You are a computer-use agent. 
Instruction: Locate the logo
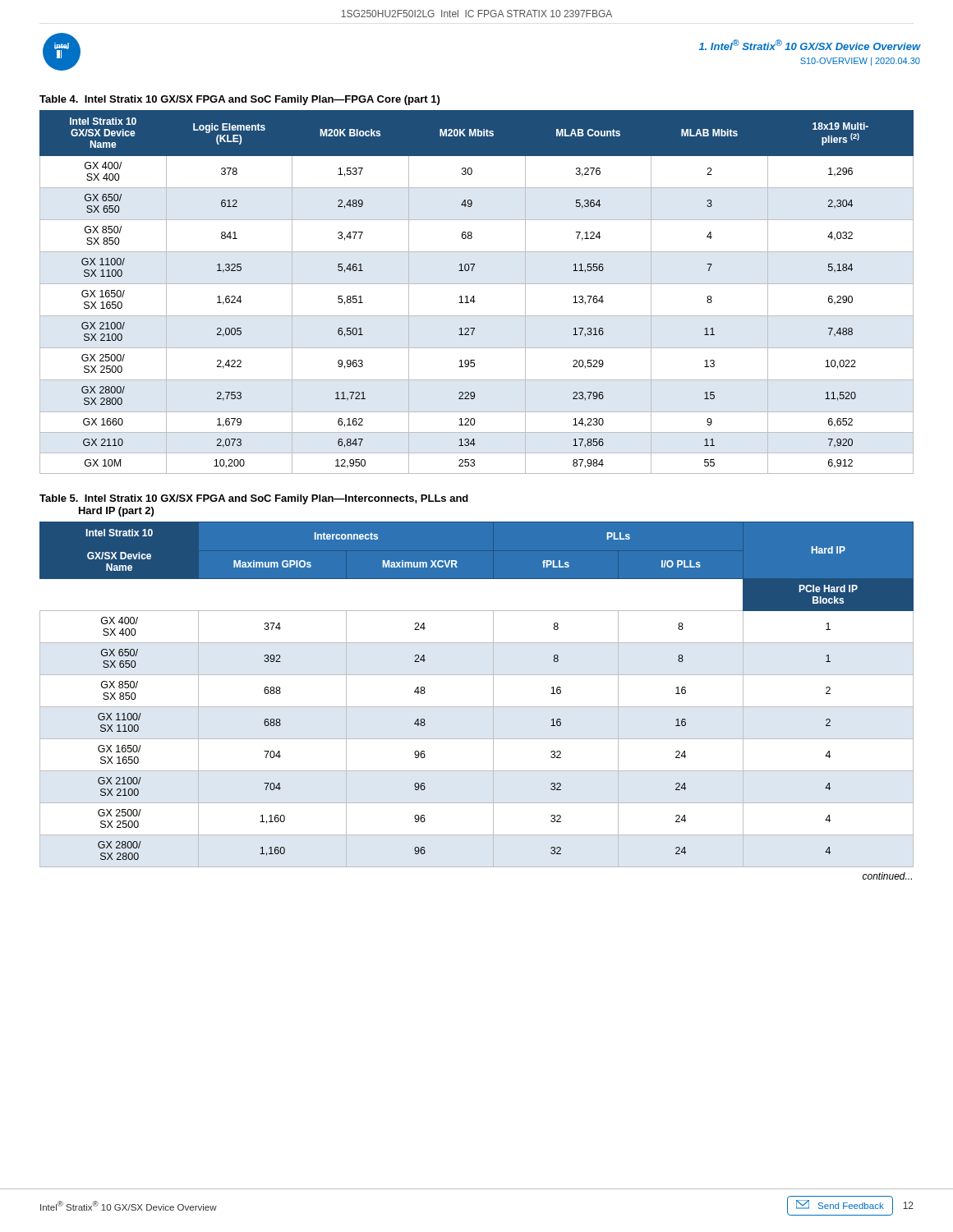[62, 52]
